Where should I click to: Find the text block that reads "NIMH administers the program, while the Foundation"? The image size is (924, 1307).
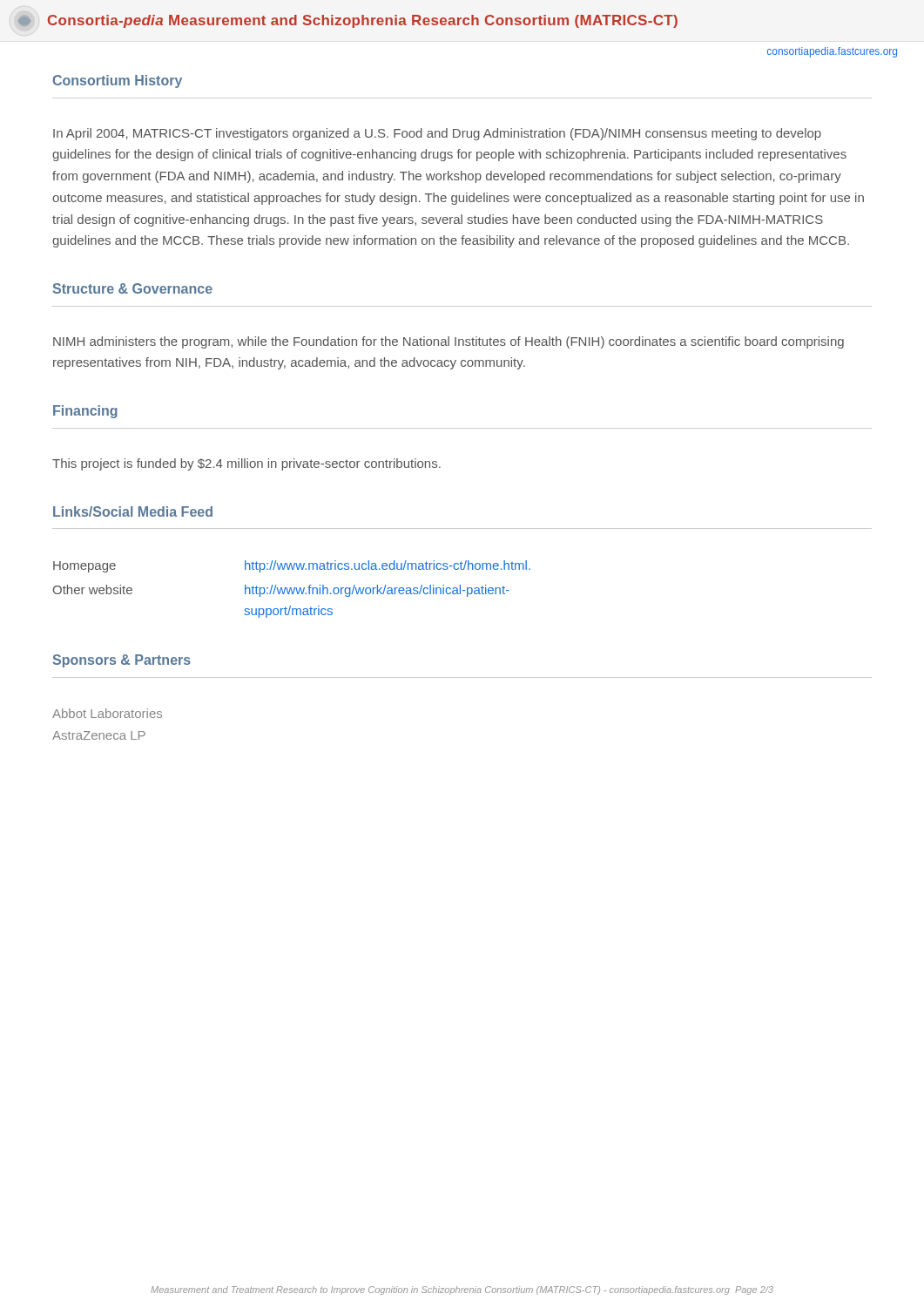pos(448,352)
